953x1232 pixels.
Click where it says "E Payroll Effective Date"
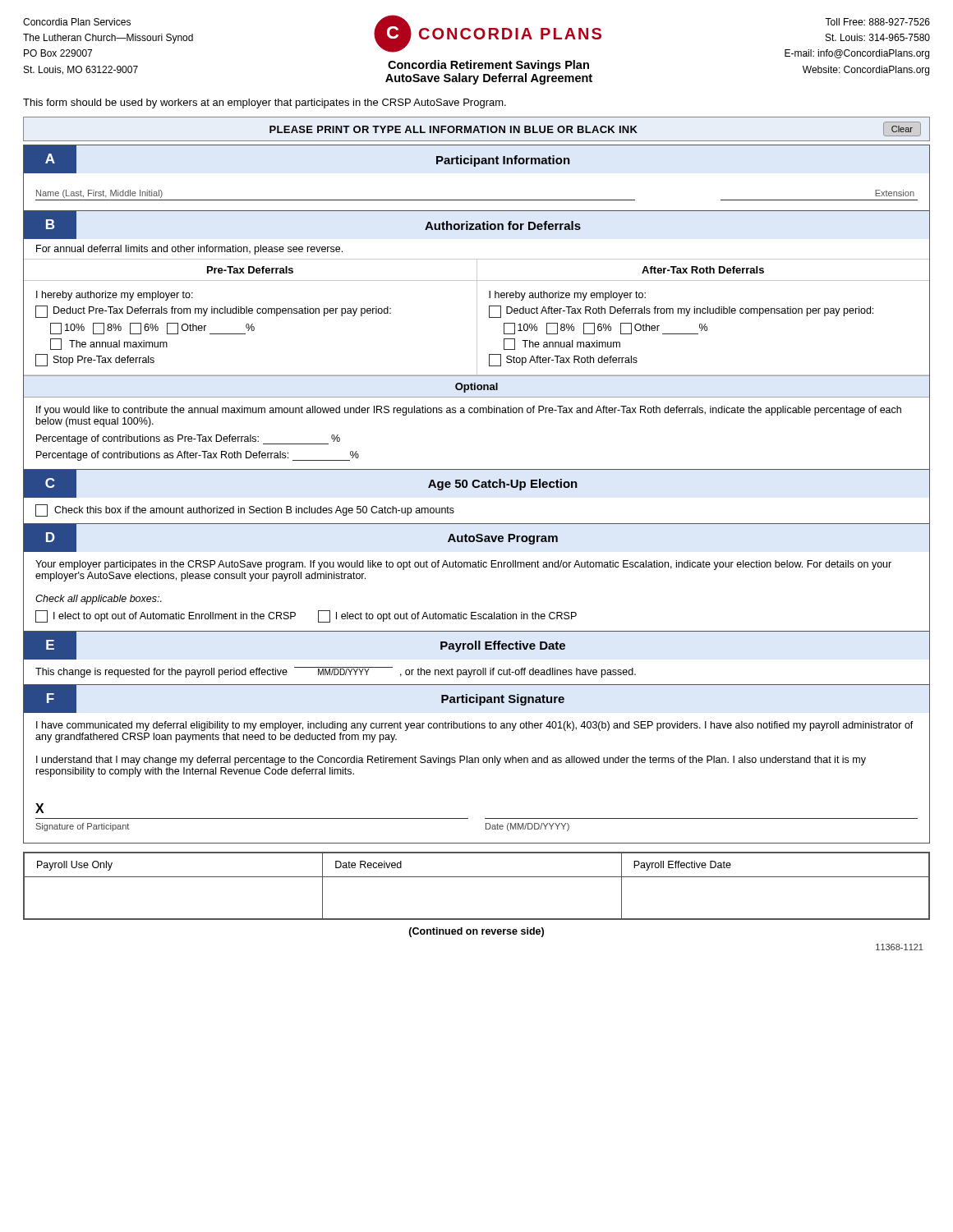(476, 645)
